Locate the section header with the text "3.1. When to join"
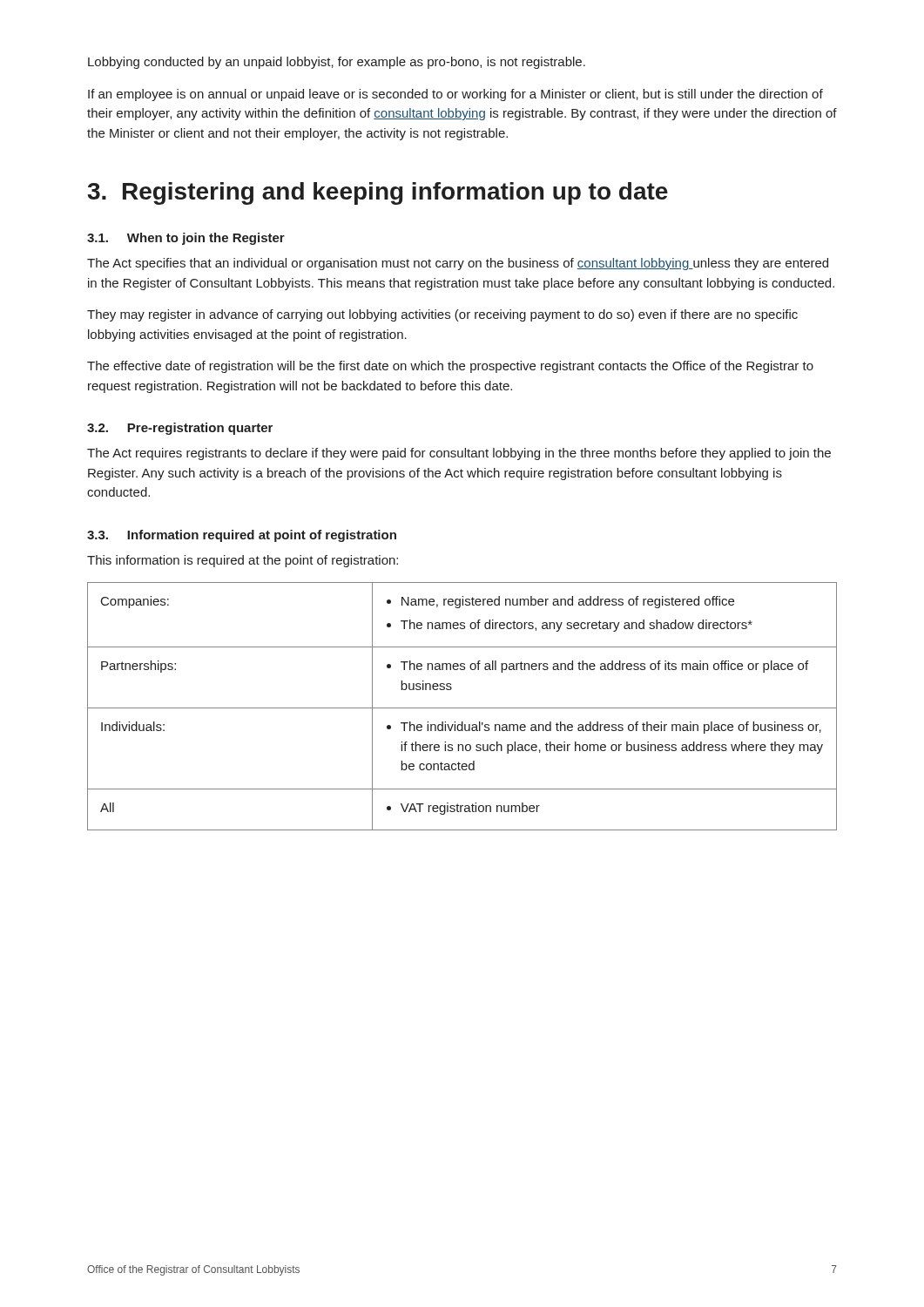 click(x=186, y=237)
